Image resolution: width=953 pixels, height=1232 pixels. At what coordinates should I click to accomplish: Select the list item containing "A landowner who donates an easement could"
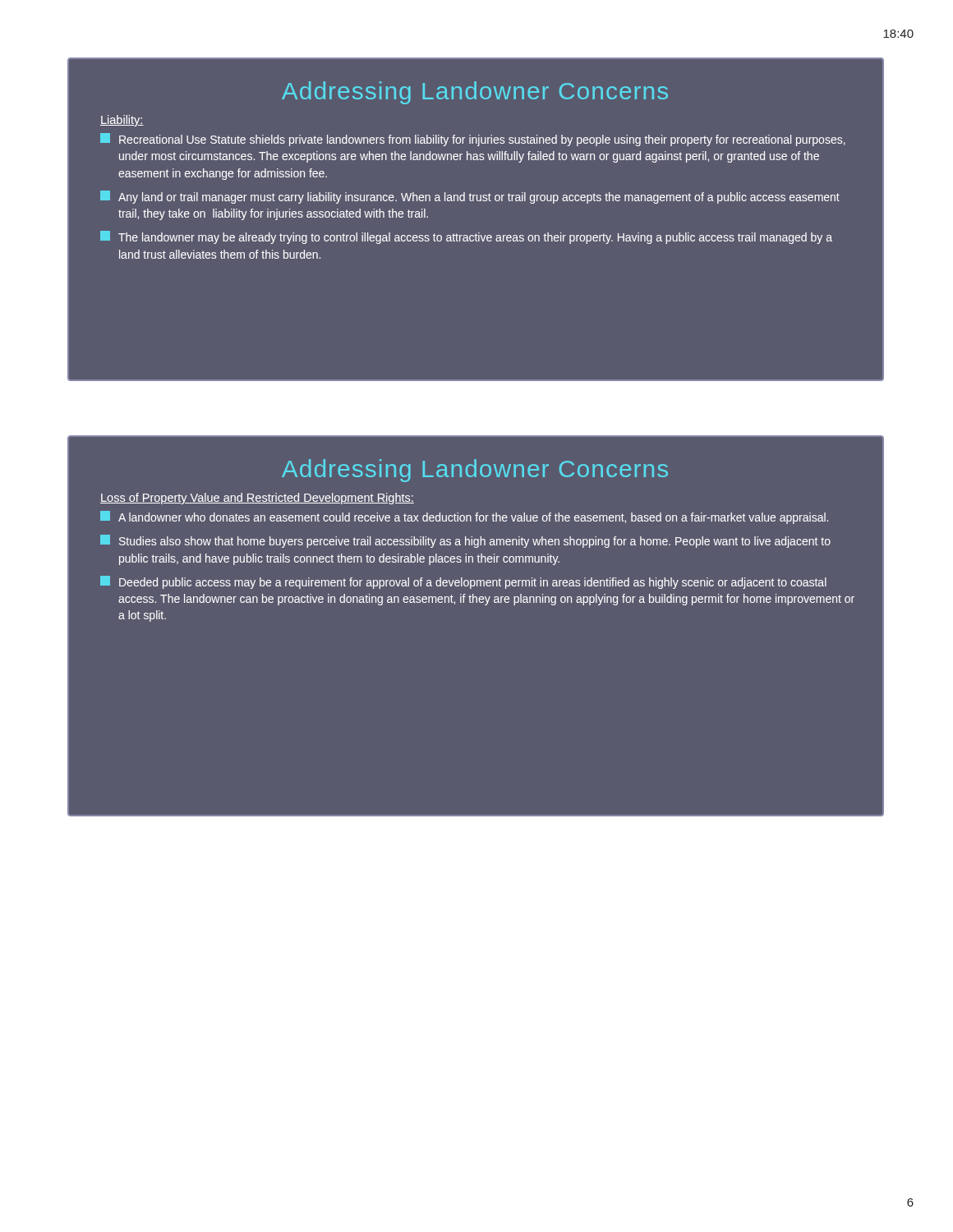click(465, 518)
